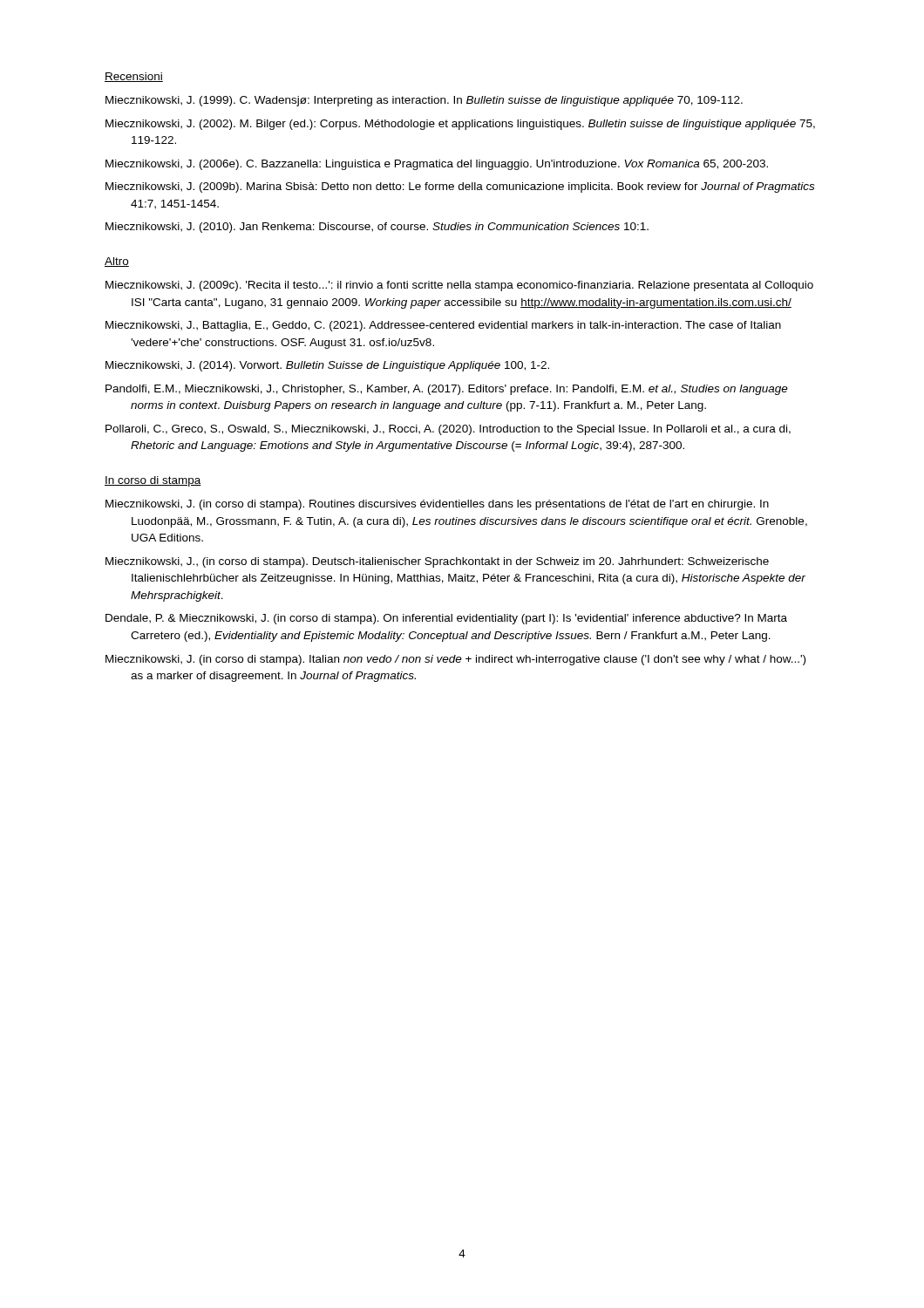Find the list item containing "Miecznikowski, J. (2002). M. Bilger"
The width and height of the screenshot is (924, 1308).
[460, 132]
